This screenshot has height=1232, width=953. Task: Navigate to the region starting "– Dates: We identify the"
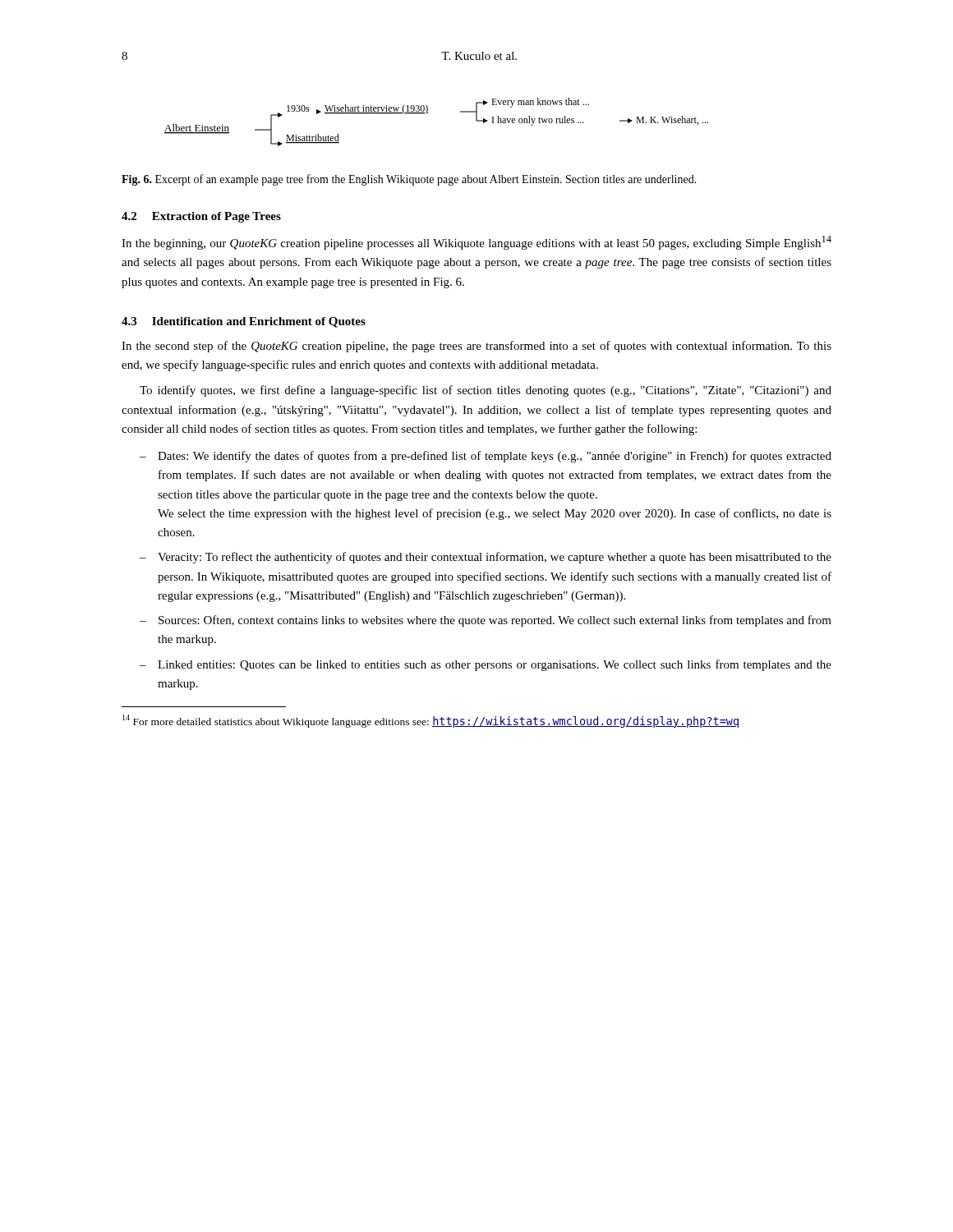(486, 495)
